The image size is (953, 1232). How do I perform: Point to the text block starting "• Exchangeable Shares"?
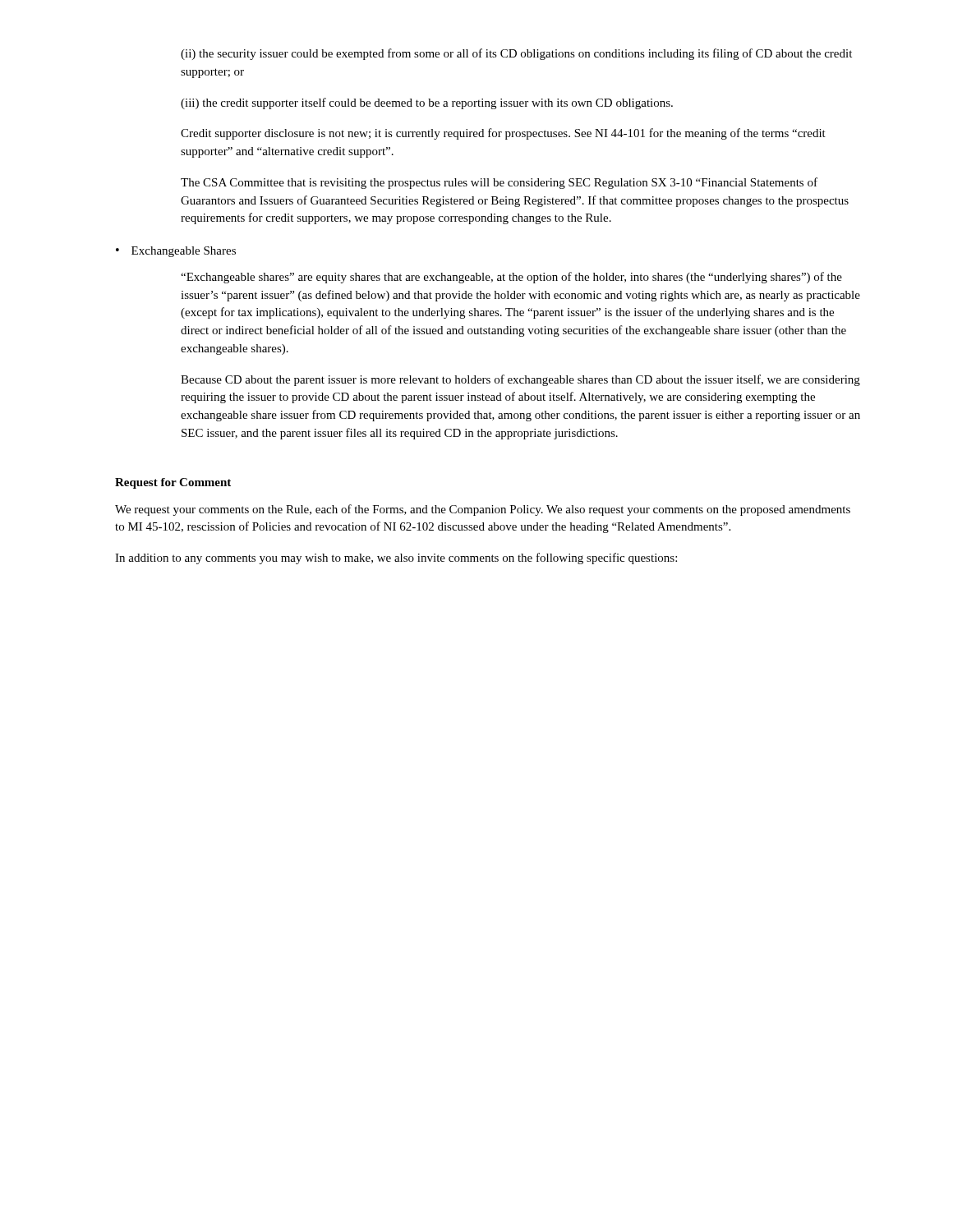[x=176, y=251]
